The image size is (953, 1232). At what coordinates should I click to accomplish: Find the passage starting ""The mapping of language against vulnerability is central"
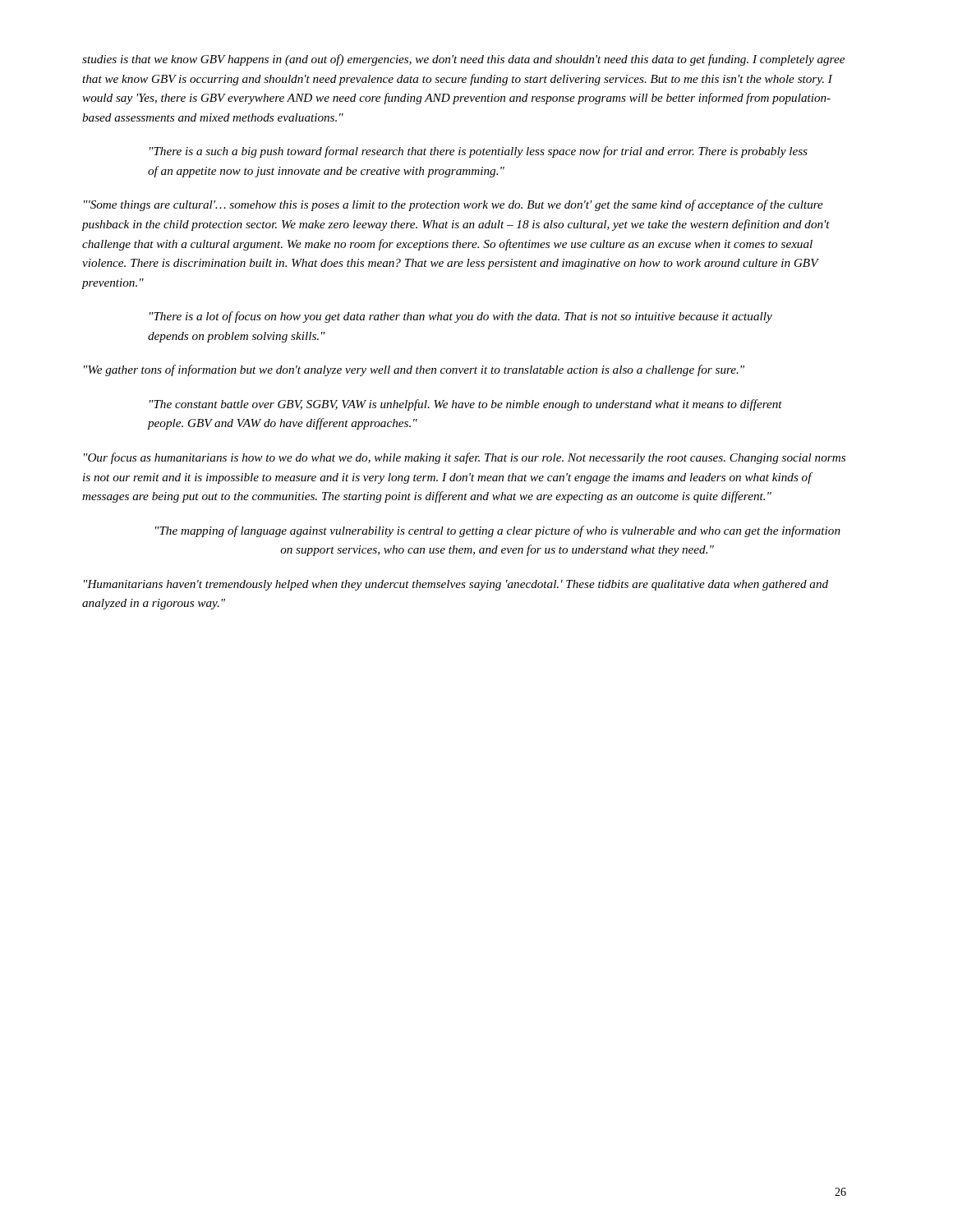[497, 540]
